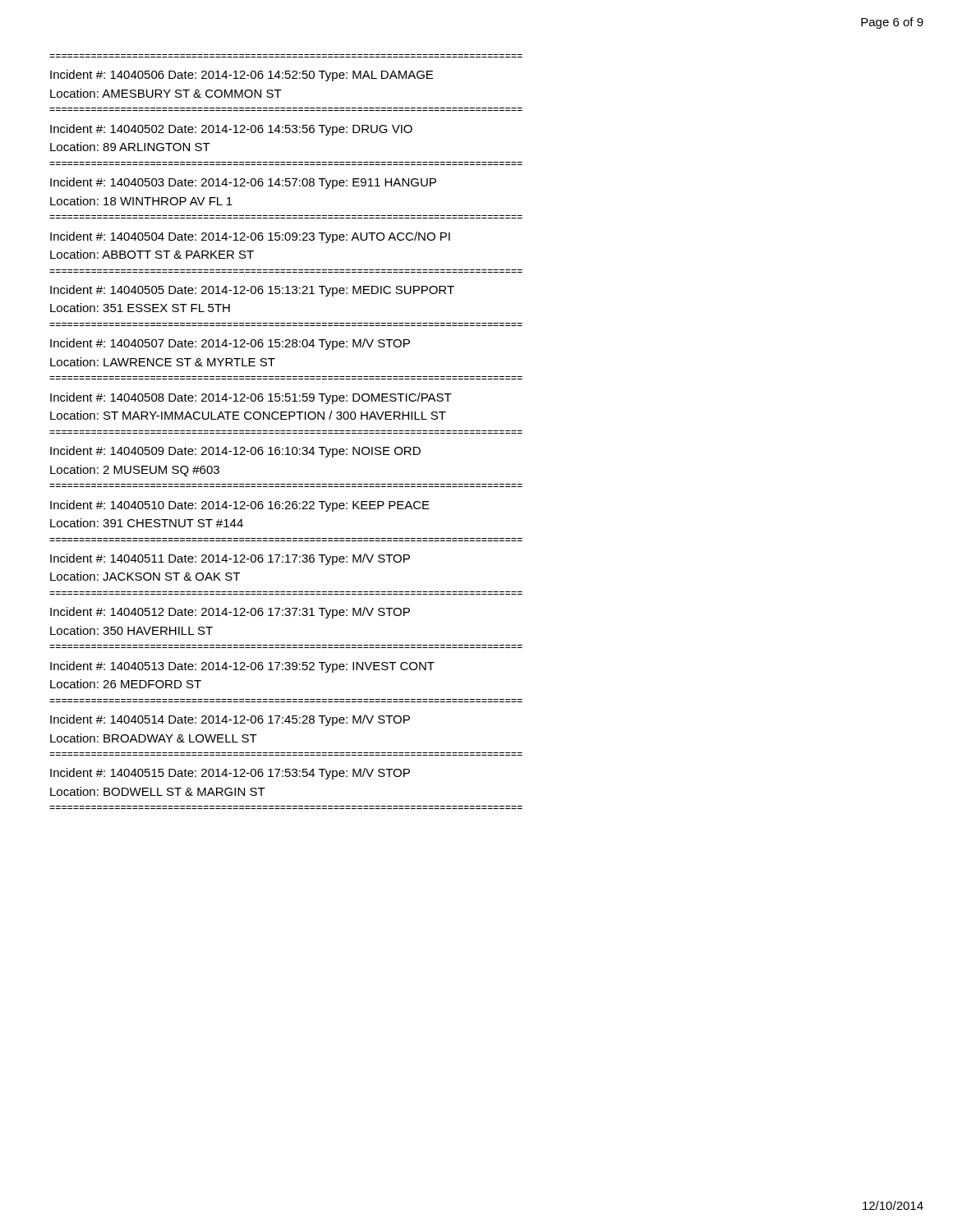Locate the list item with the text "Incident #: 14040514 Date: 2014-12-06"
The width and height of the screenshot is (953, 1232).
click(230, 720)
